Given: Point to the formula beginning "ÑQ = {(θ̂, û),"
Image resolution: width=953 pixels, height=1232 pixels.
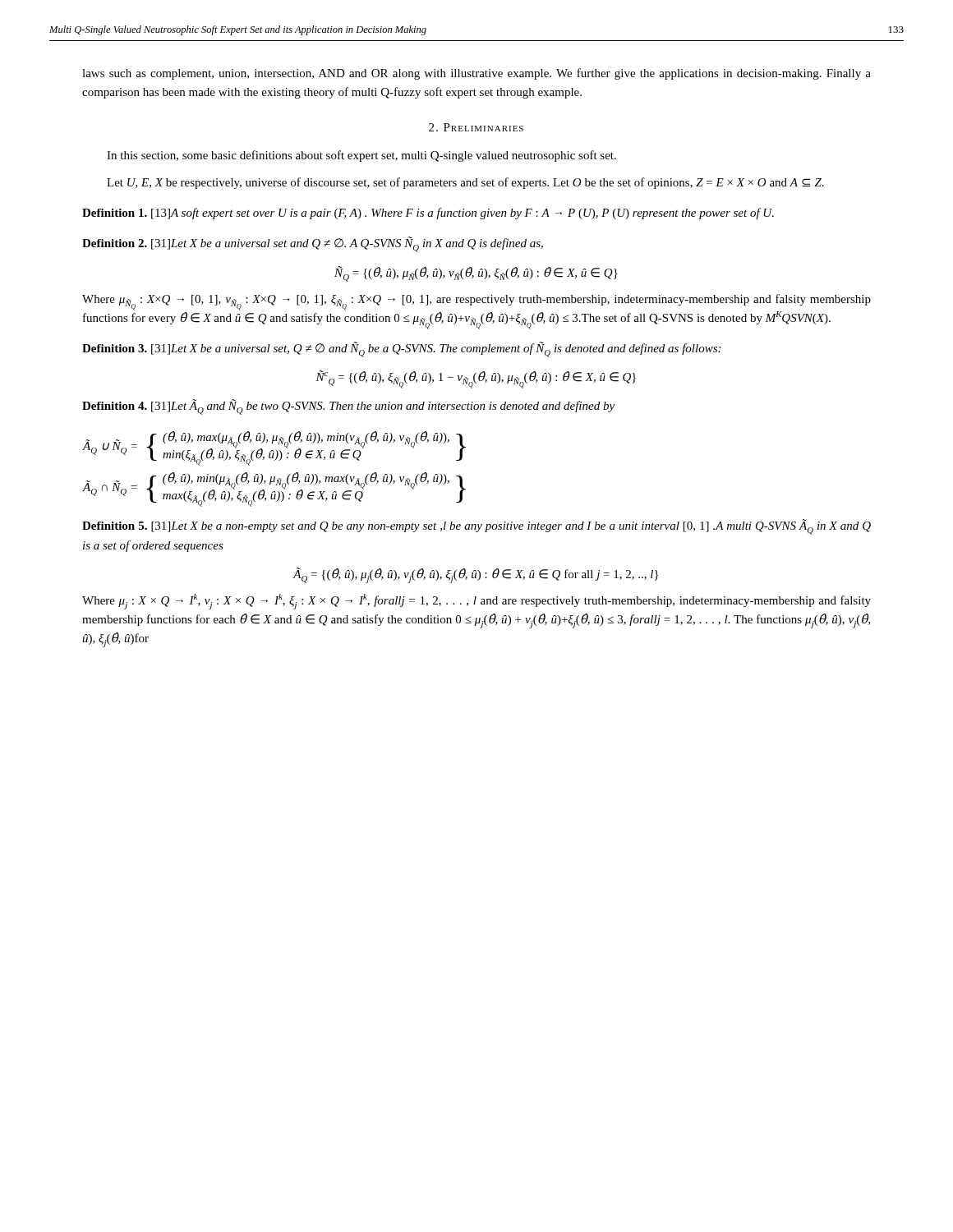Looking at the screenshot, I should (x=476, y=273).
